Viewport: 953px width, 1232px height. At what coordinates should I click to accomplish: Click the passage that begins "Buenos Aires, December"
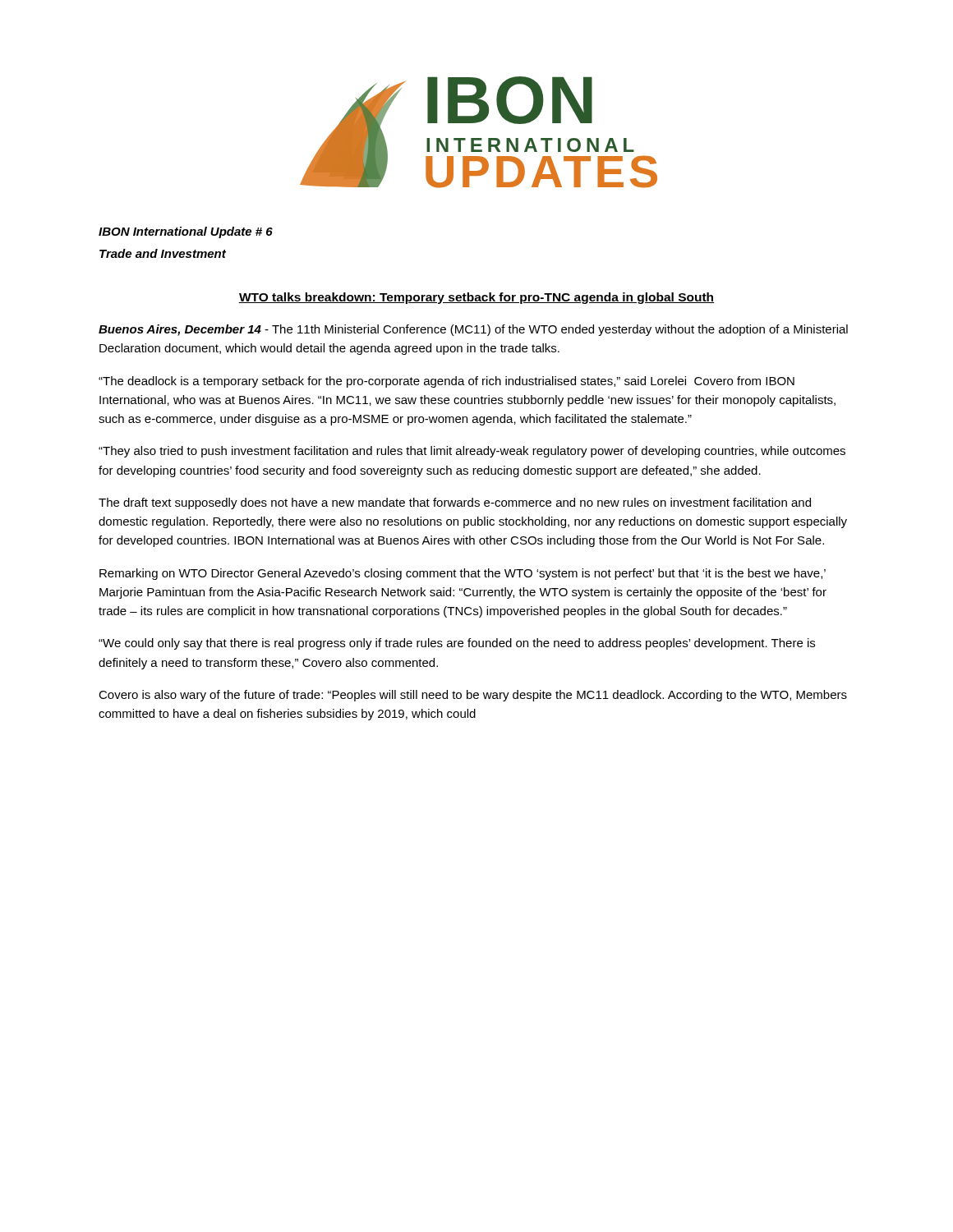coord(473,338)
